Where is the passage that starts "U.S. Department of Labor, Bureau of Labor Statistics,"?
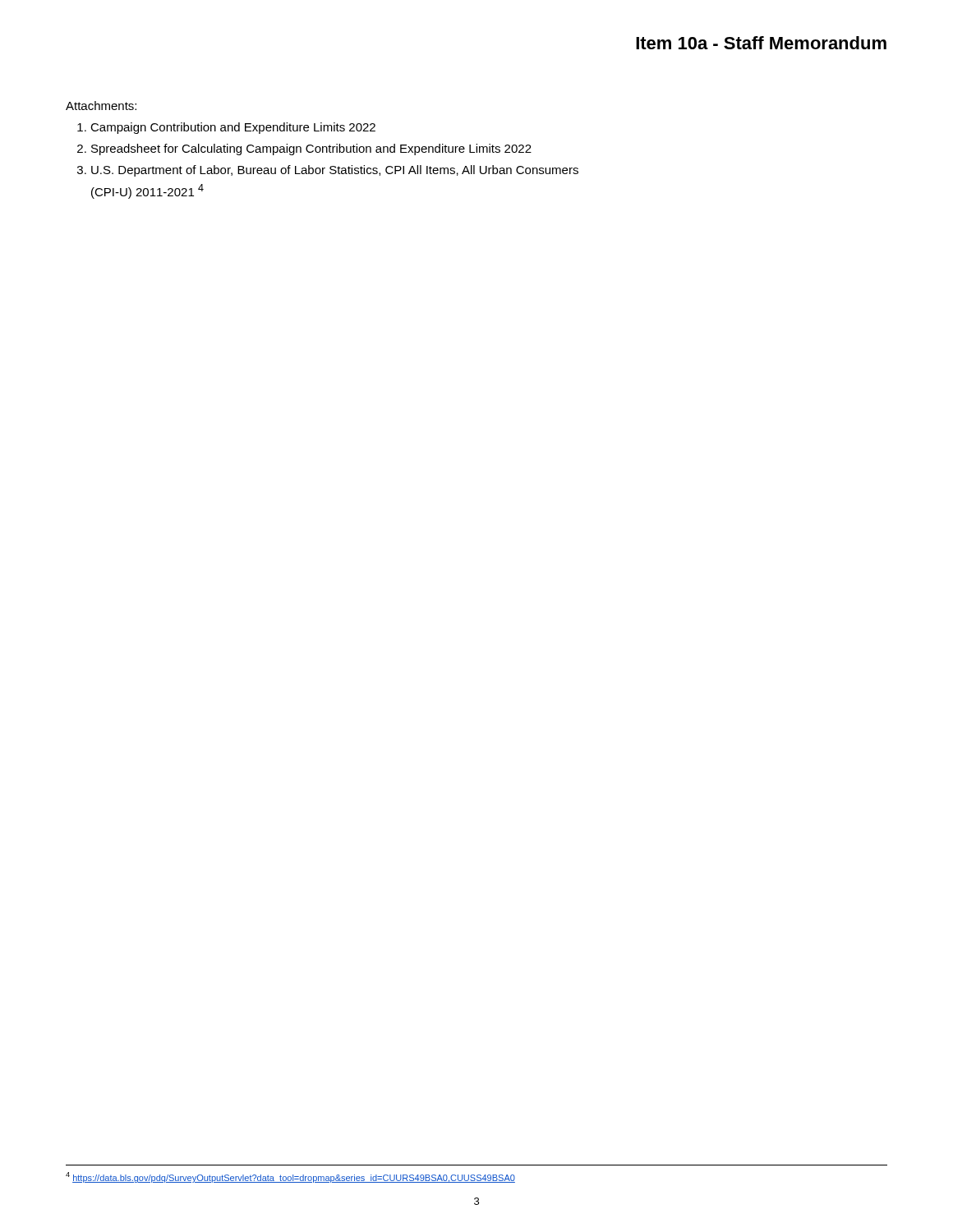Viewport: 953px width, 1232px height. pos(335,181)
